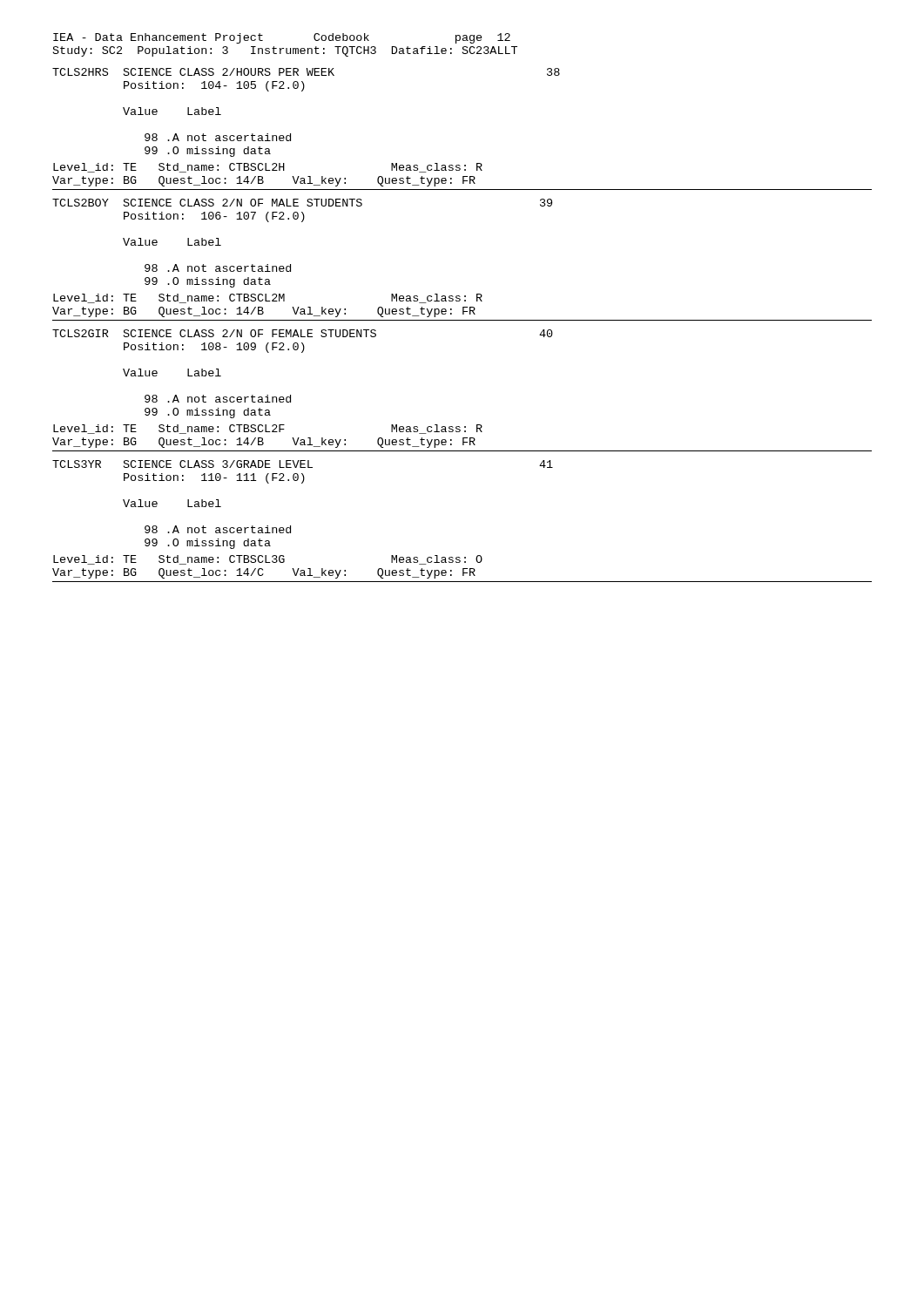924x1307 pixels.
Task: Locate the passage starting "Level_id: TE Std_name: CTBSCL2M Meas_class:"
Action: point(462,305)
